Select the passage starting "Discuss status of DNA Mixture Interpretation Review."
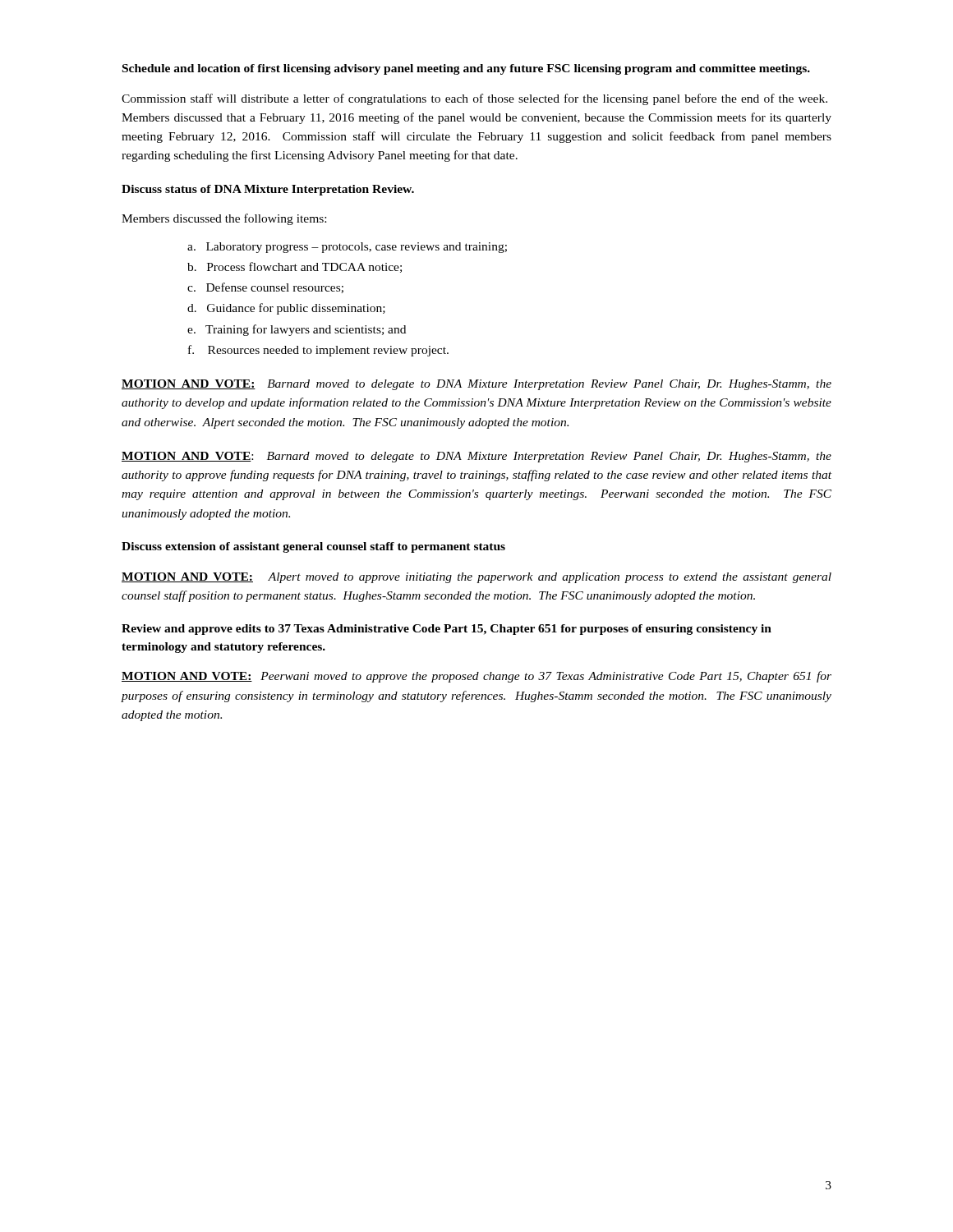The width and height of the screenshot is (953, 1232). (268, 188)
